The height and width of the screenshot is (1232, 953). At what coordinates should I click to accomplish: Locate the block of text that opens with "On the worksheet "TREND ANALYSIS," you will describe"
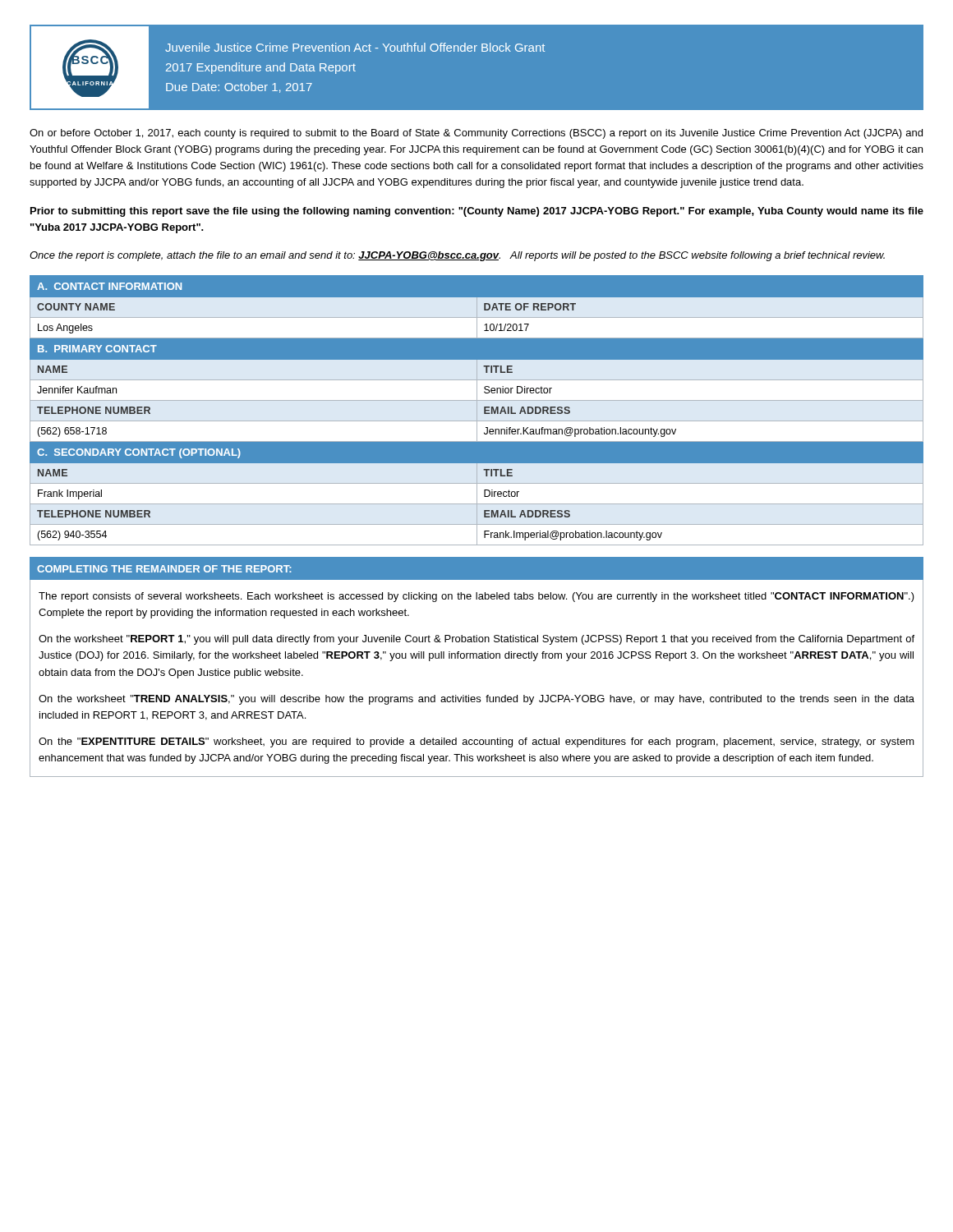[476, 707]
